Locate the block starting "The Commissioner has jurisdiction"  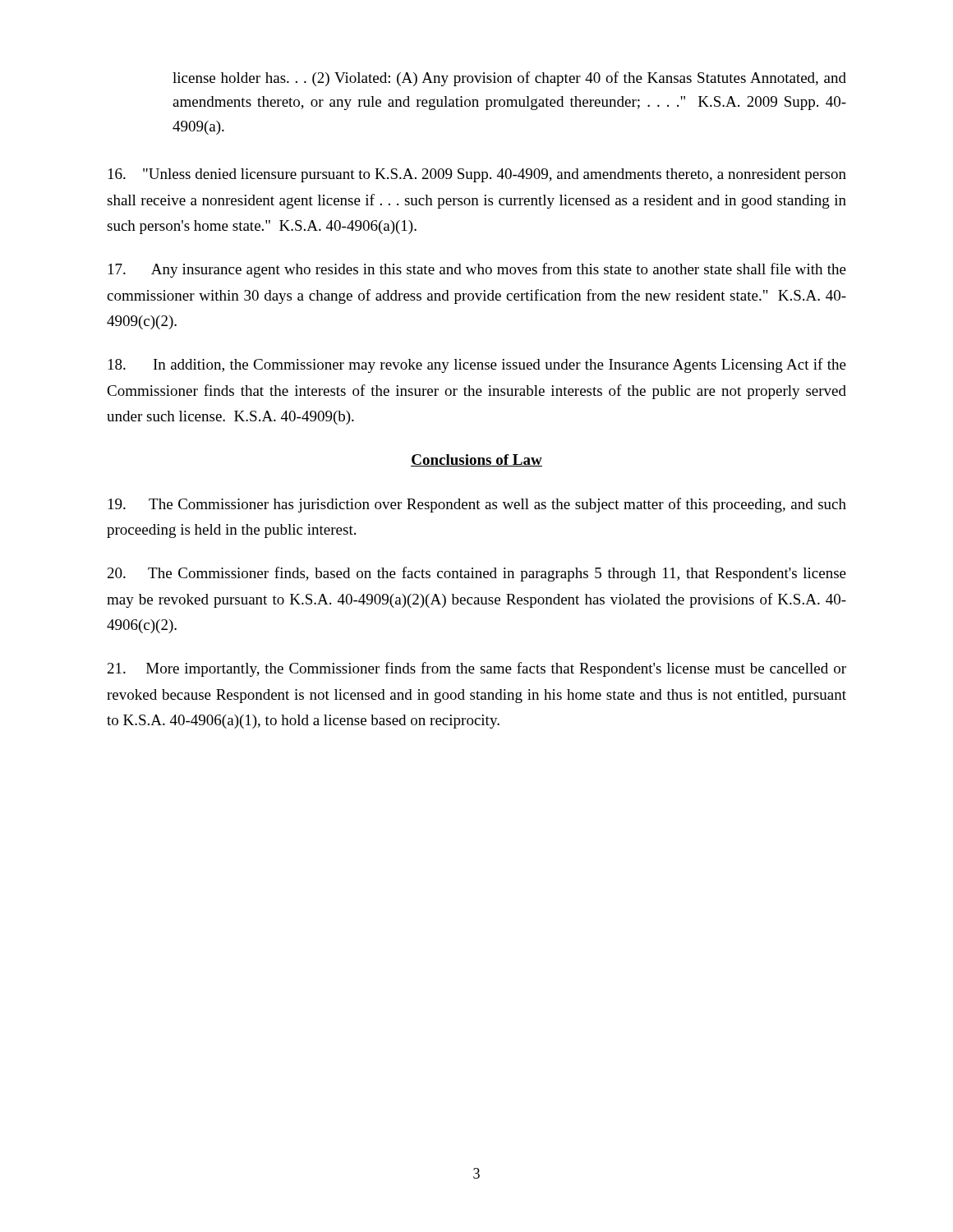point(476,517)
